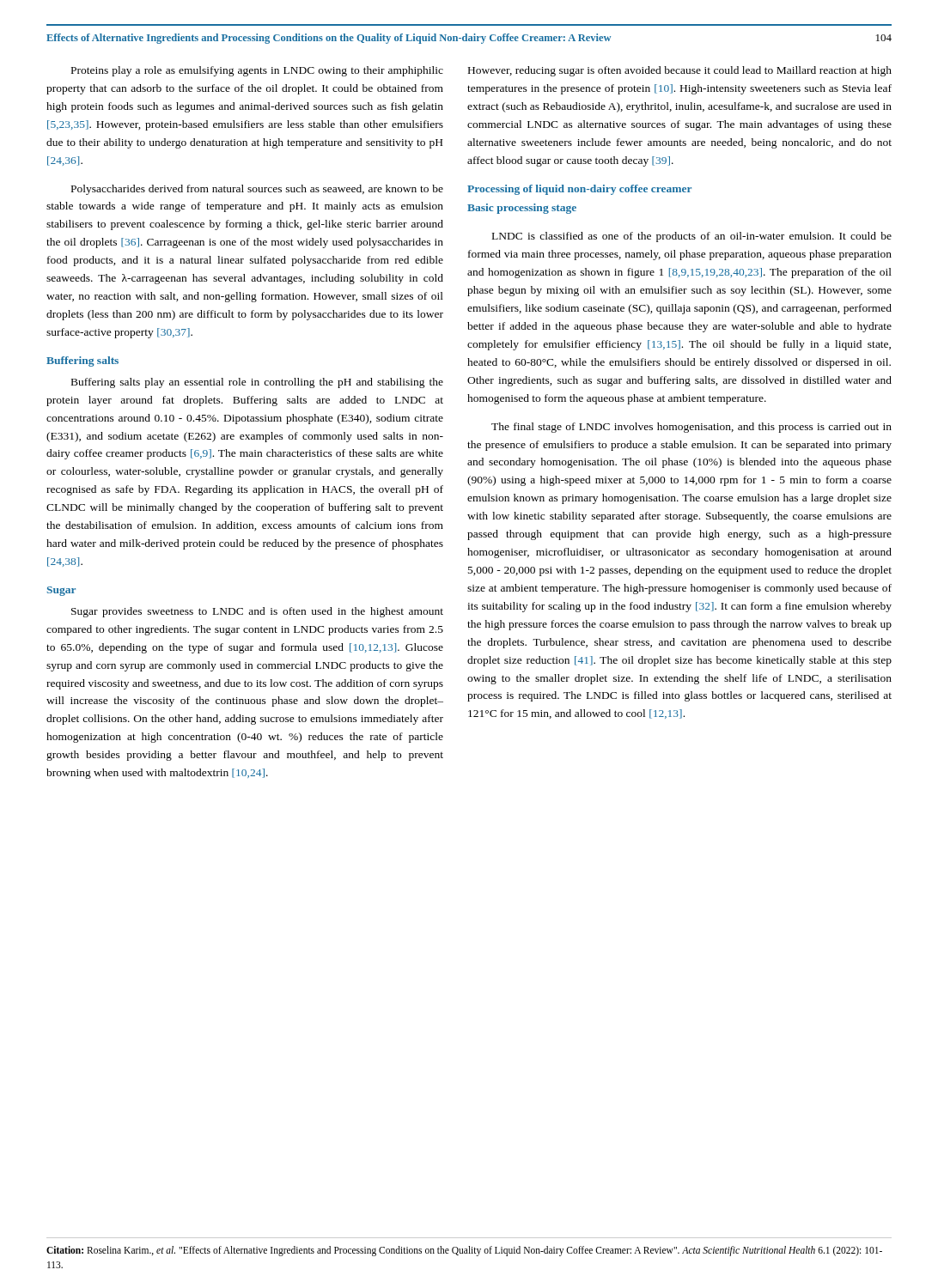Point to the text starting "The final stage"
Viewport: 938px width, 1288px height.
tap(679, 571)
